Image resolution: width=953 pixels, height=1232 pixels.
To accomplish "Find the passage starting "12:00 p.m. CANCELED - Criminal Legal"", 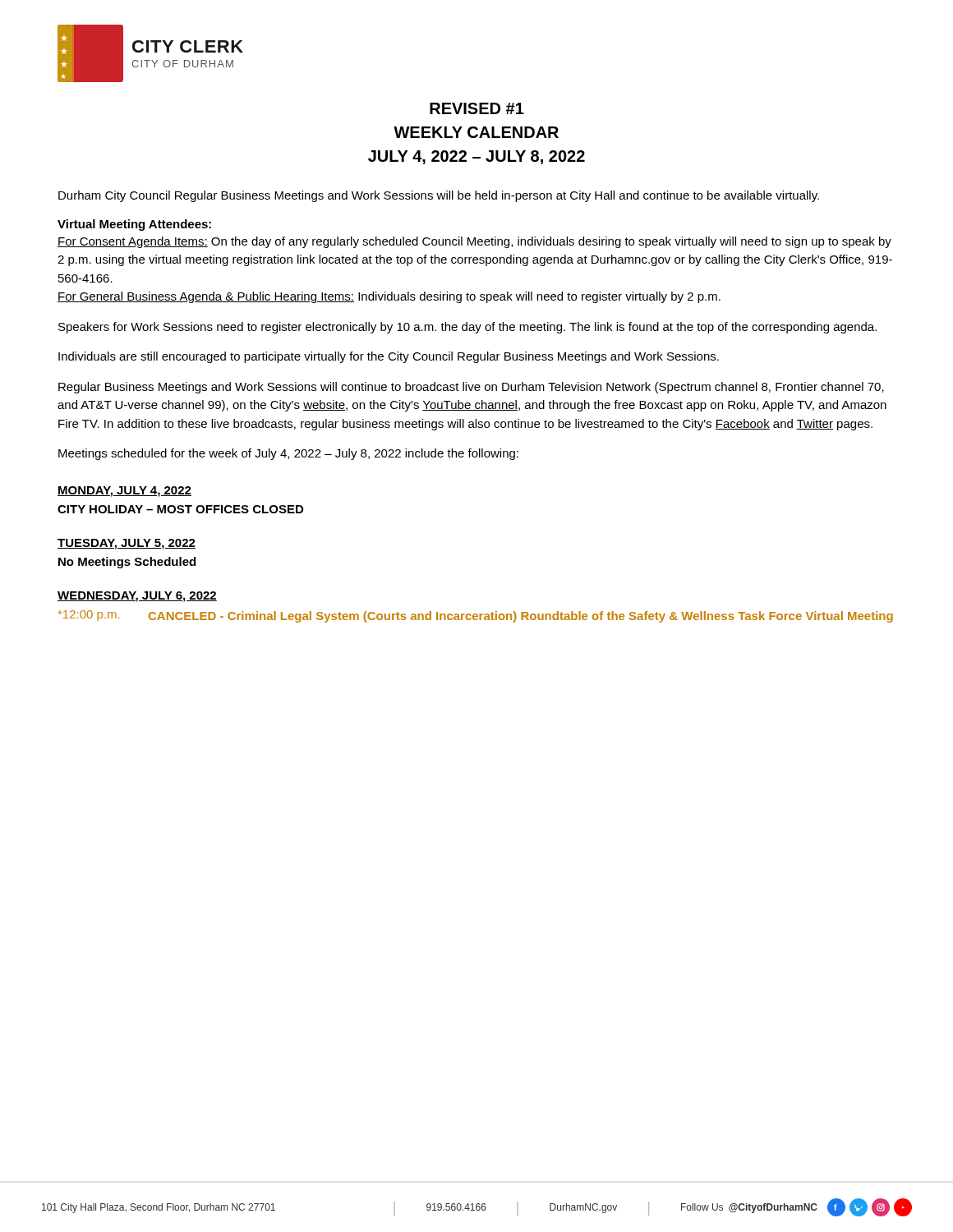I will 476,615.
